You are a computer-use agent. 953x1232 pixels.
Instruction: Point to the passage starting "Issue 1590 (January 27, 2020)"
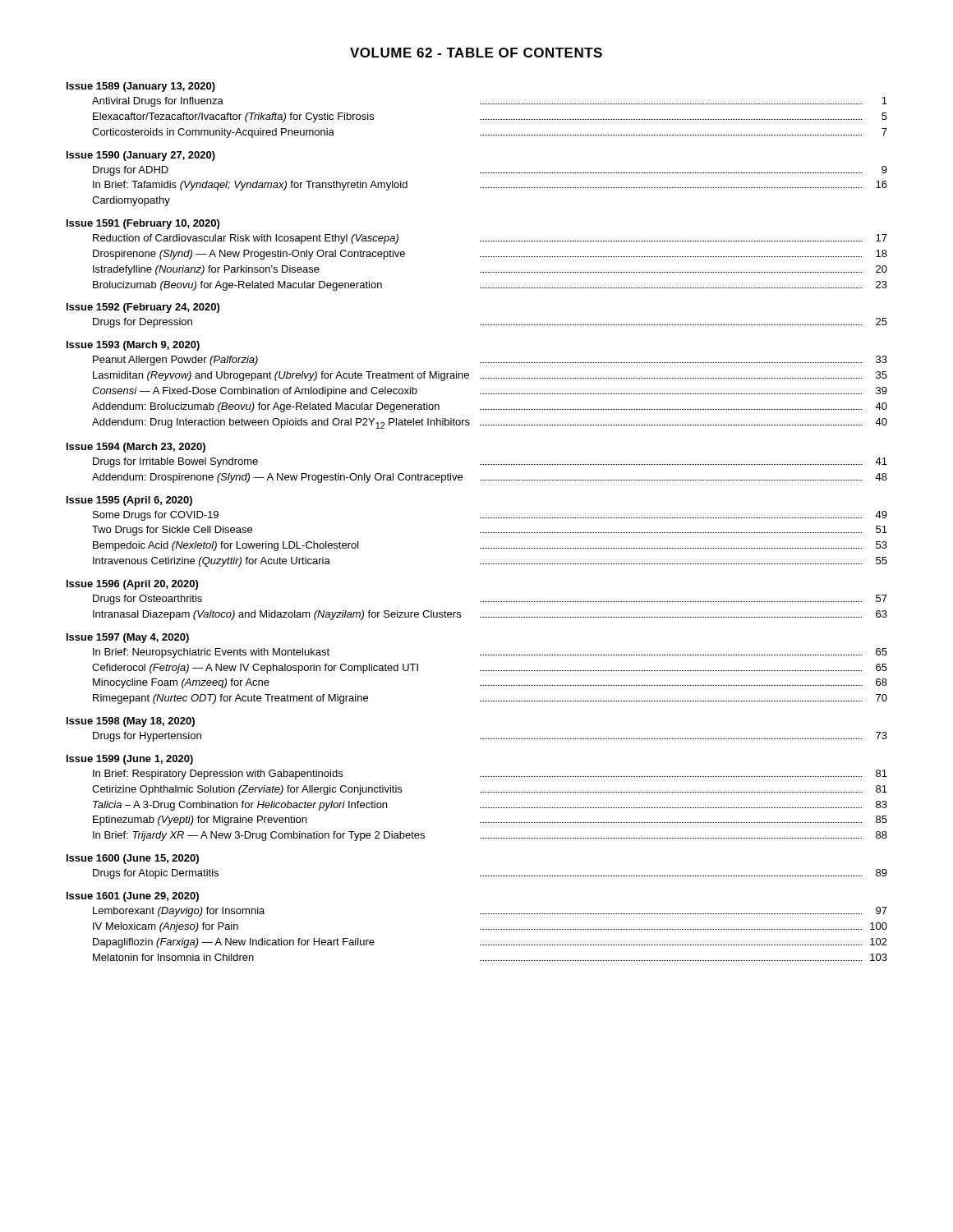point(141,154)
